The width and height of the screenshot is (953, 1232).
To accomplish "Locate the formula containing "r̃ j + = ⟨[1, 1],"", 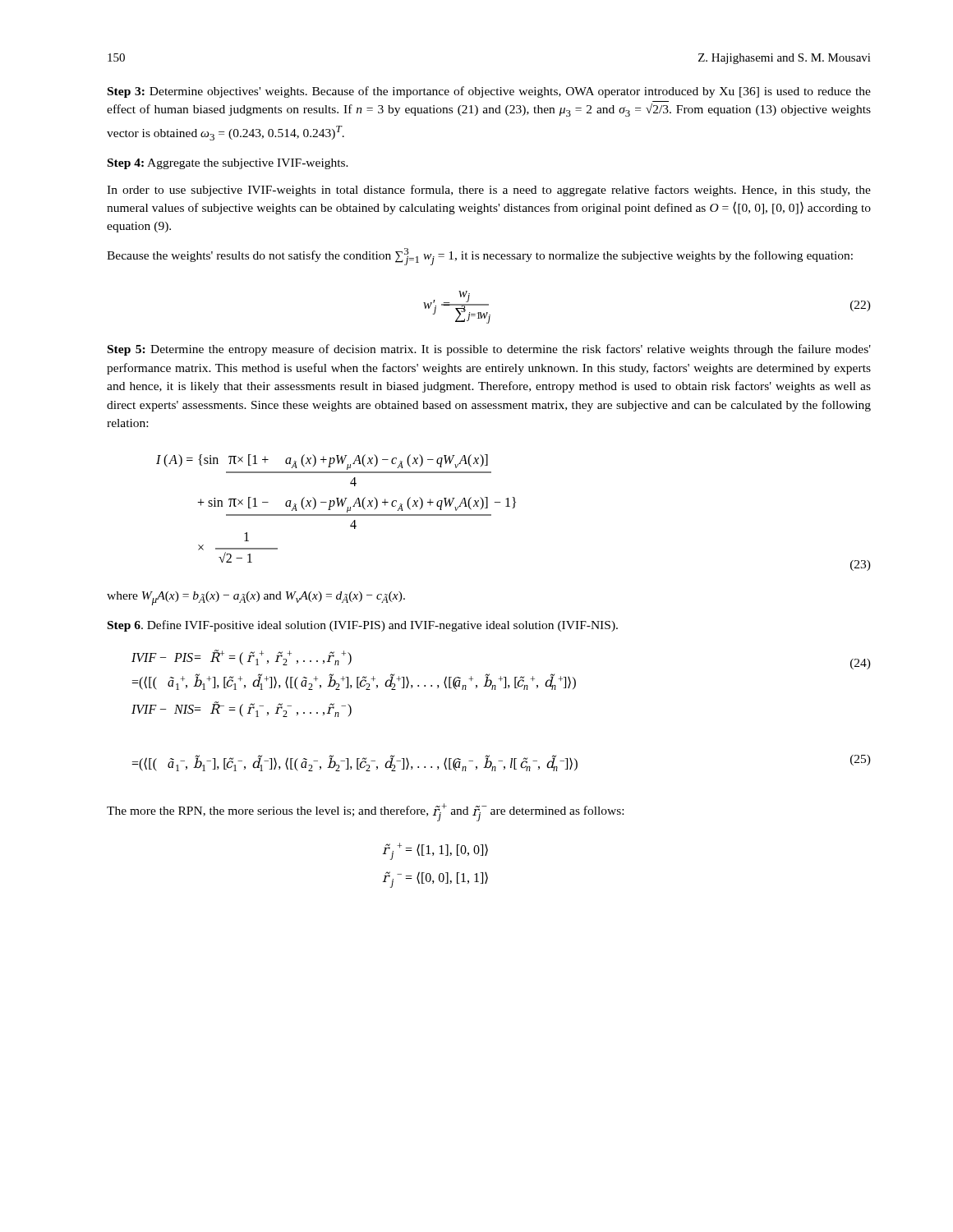I will pos(489,863).
